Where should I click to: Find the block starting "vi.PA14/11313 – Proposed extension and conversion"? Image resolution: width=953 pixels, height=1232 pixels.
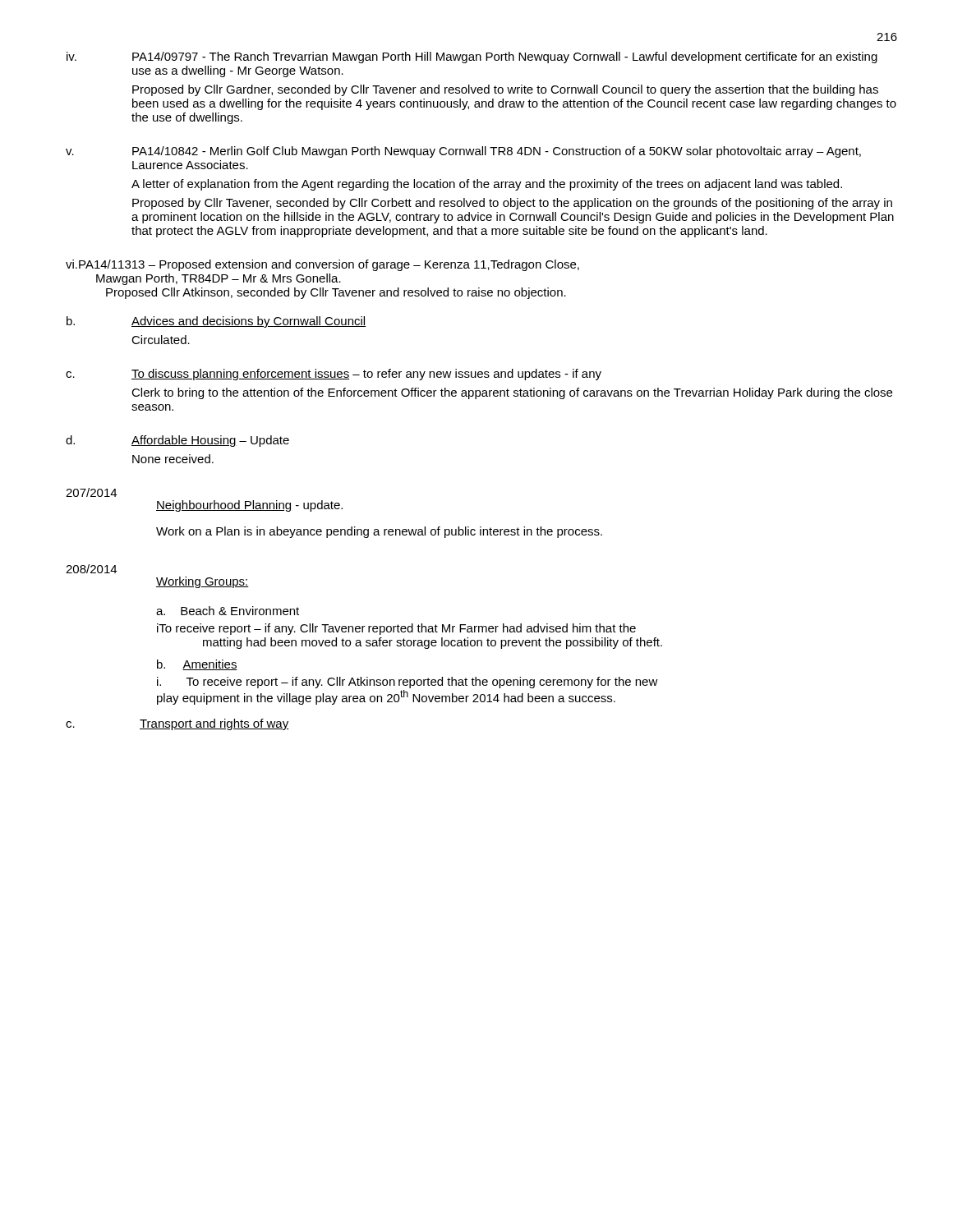click(x=481, y=278)
